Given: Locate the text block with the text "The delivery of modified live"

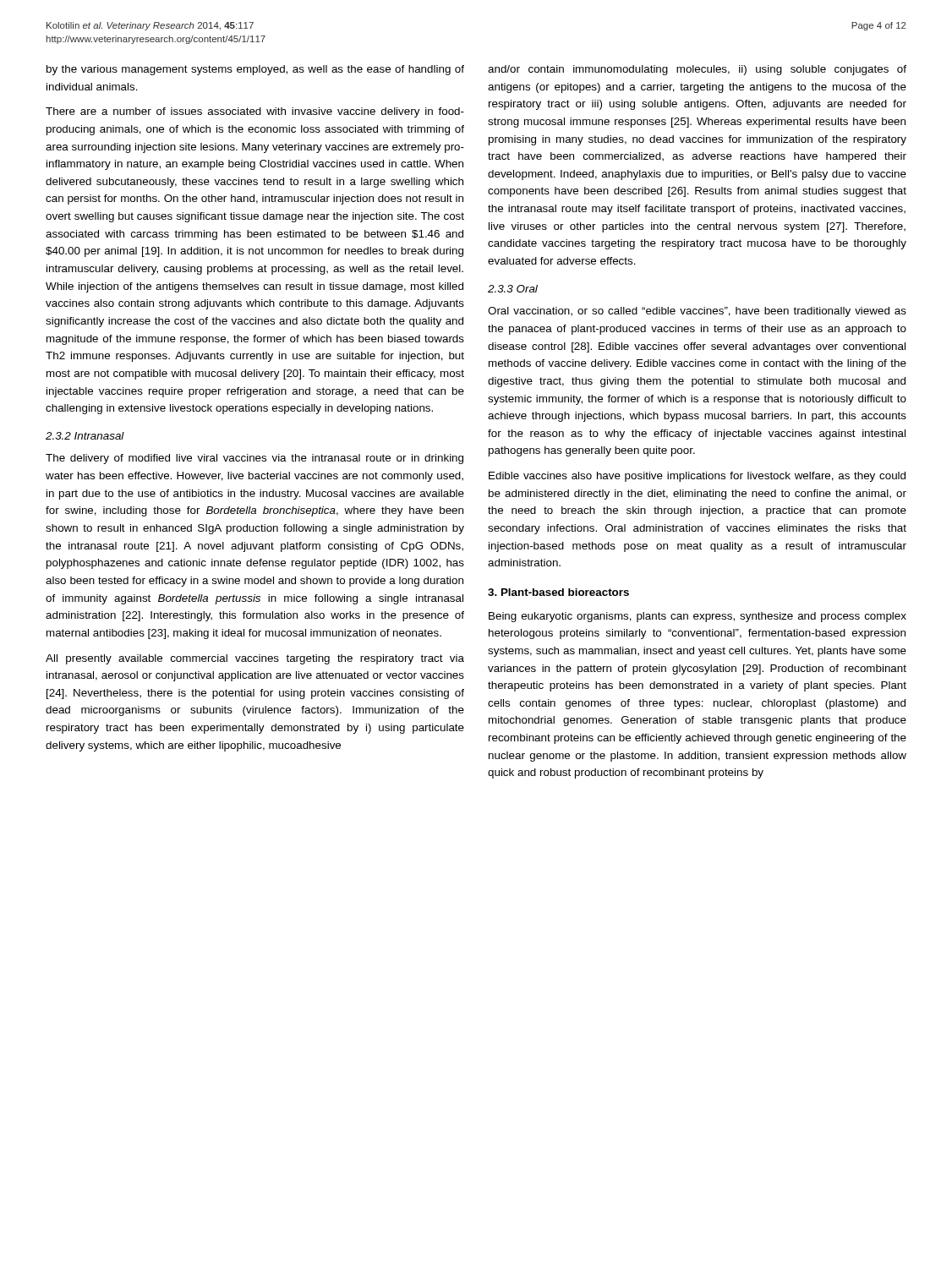Looking at the screenshot, I should [255, 546].
